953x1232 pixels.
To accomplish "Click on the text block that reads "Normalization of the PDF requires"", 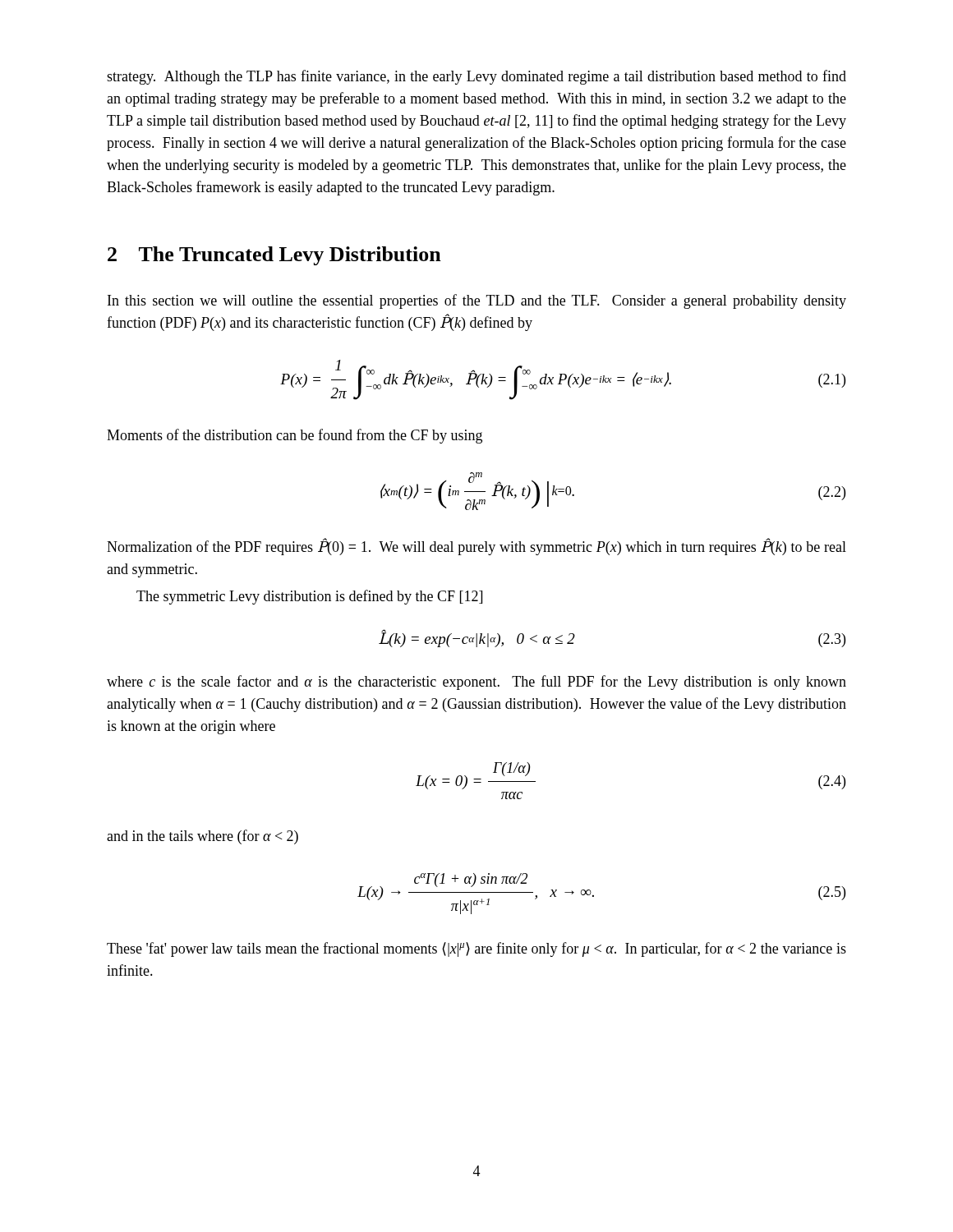I will coord(476,558).
